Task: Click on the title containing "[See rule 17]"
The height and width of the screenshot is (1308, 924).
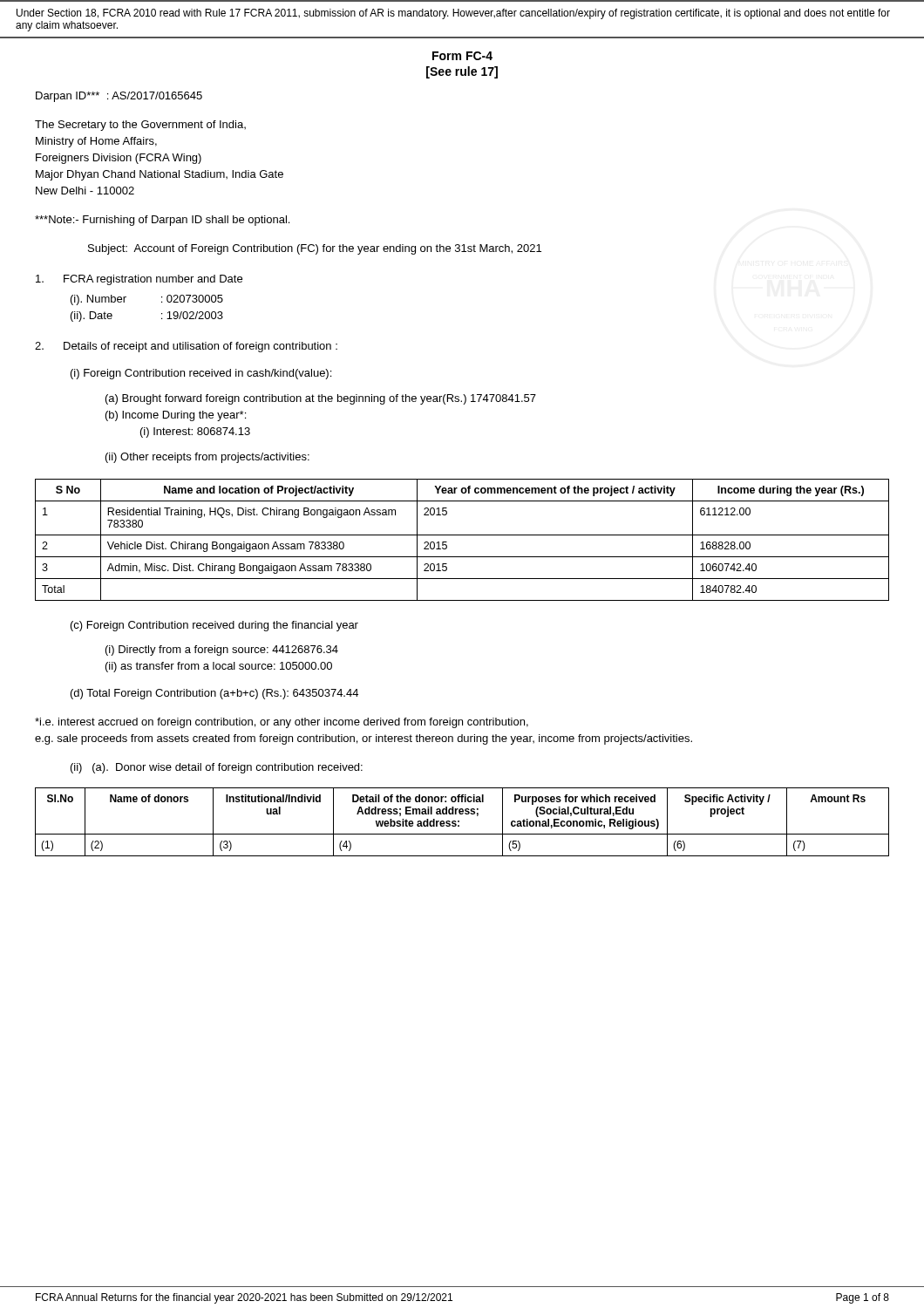Action: pos(462,71)
